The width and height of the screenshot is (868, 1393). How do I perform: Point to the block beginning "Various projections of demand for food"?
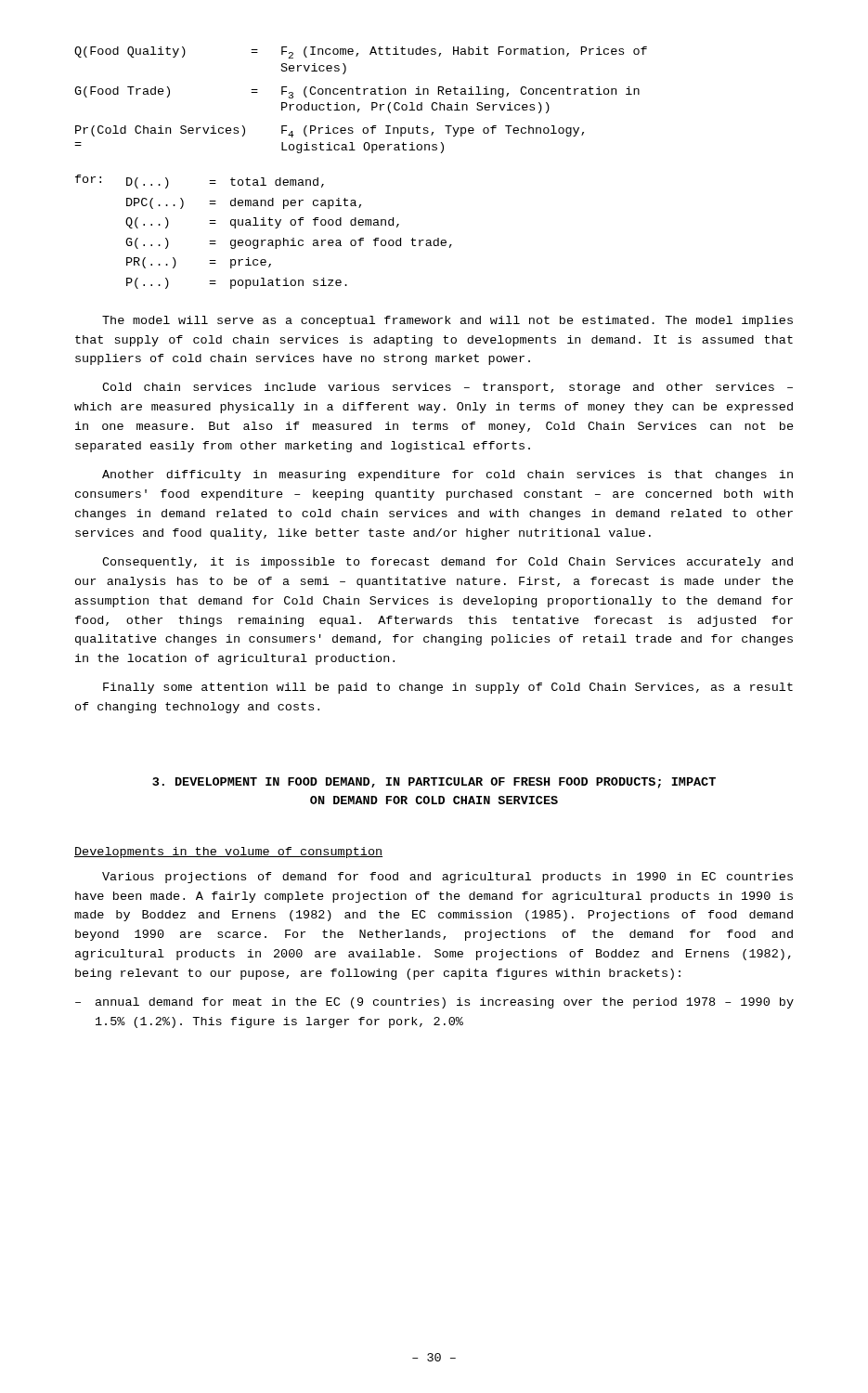pyautogui.click(x=434, y=925)
